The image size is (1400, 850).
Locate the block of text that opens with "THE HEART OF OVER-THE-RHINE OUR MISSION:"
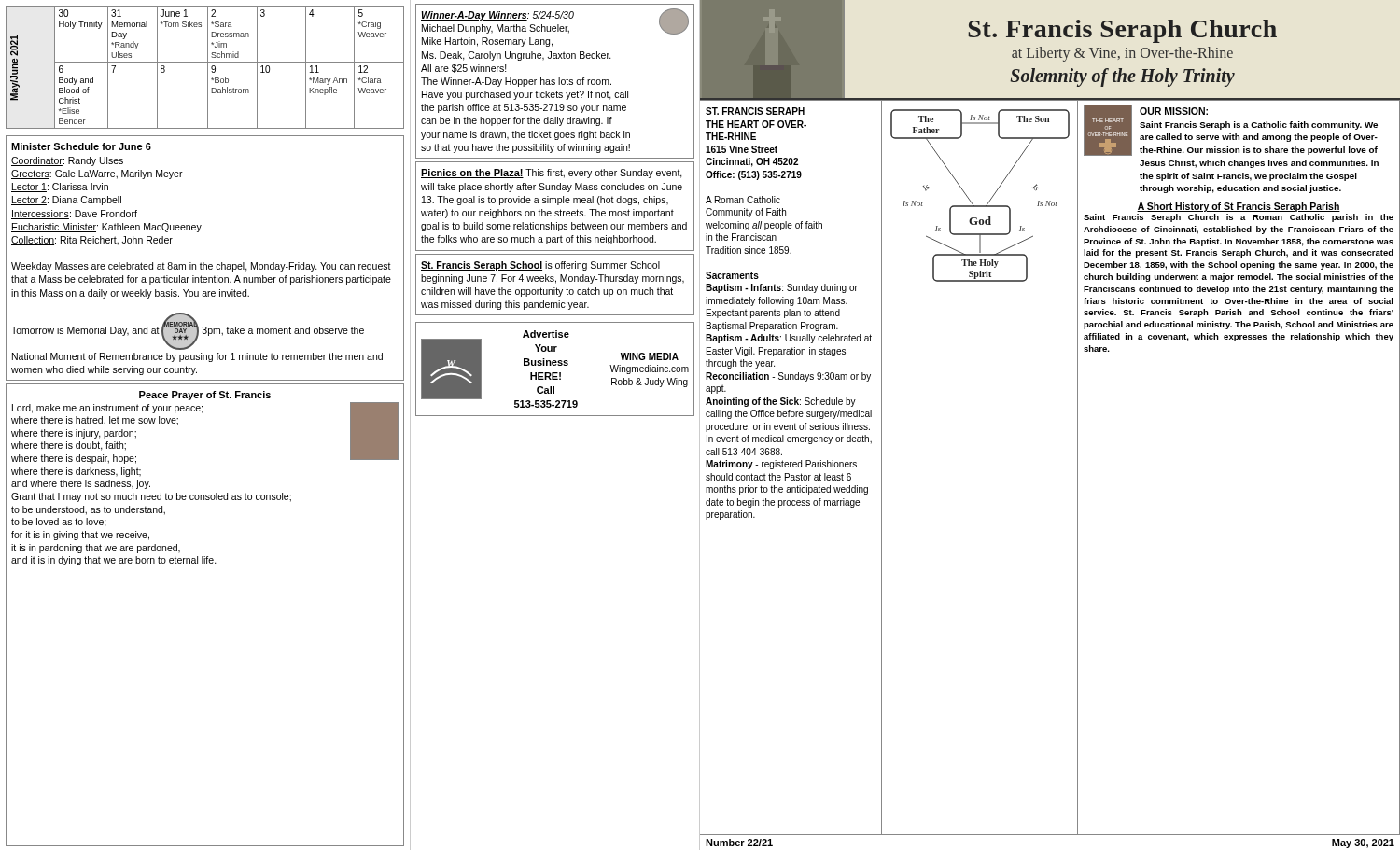coord(1239,150)
